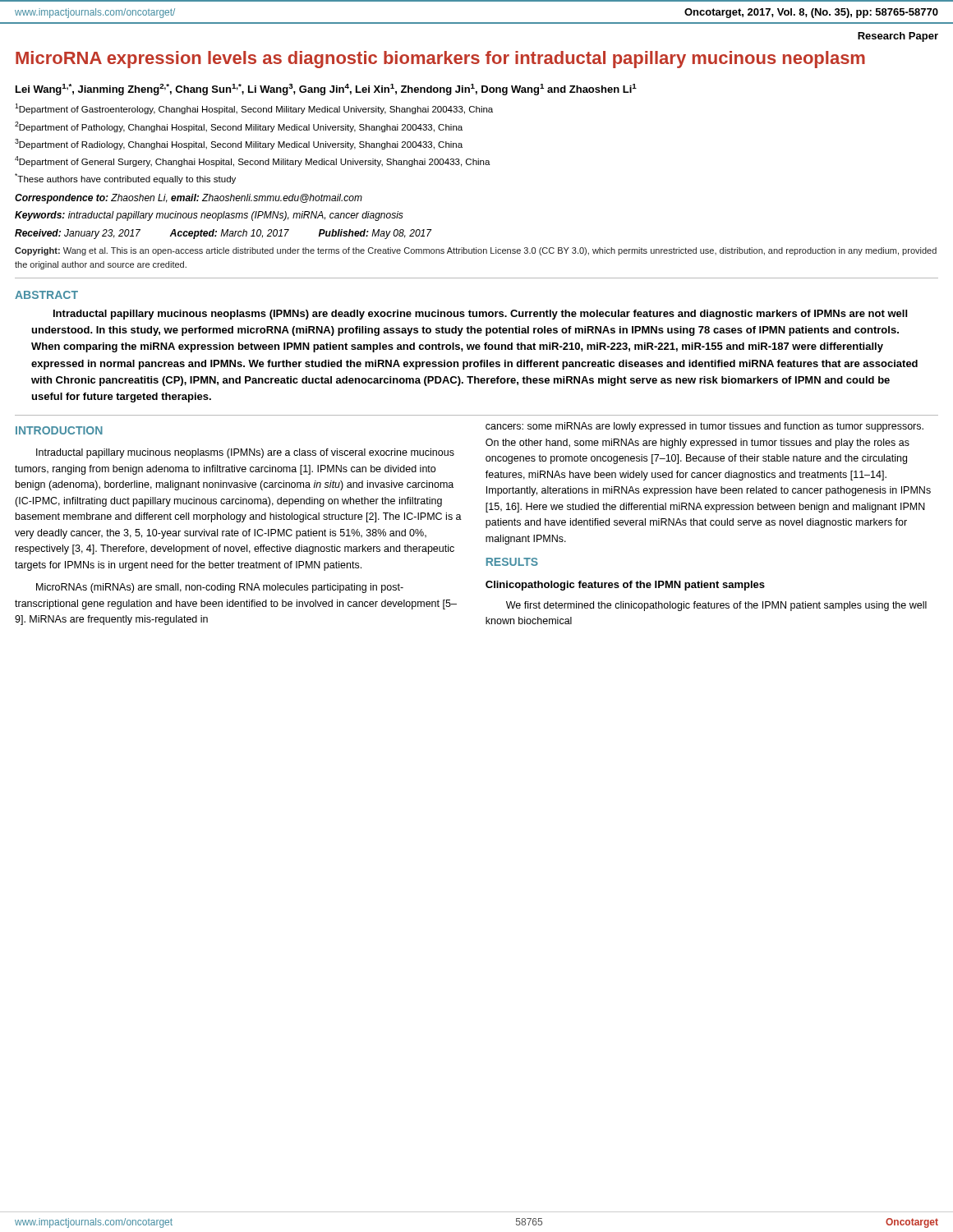Find the block on this page that starts "Keywords: intraductal papillary mucinous neoplasms"
This screenshot has height=1232, width=953.
[209, 215]
